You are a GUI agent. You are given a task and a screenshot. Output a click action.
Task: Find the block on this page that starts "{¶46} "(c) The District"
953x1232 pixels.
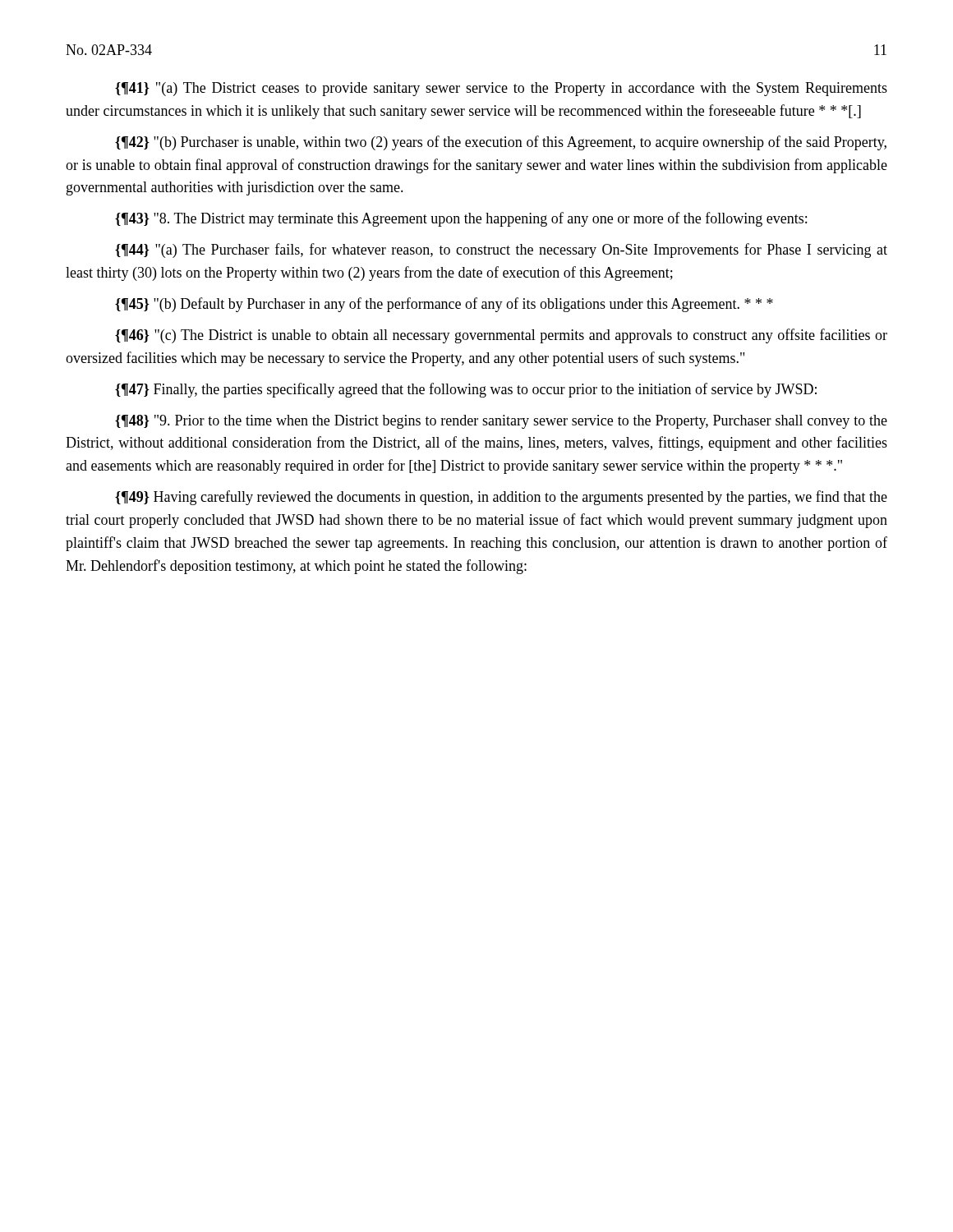tap(476, 347)
